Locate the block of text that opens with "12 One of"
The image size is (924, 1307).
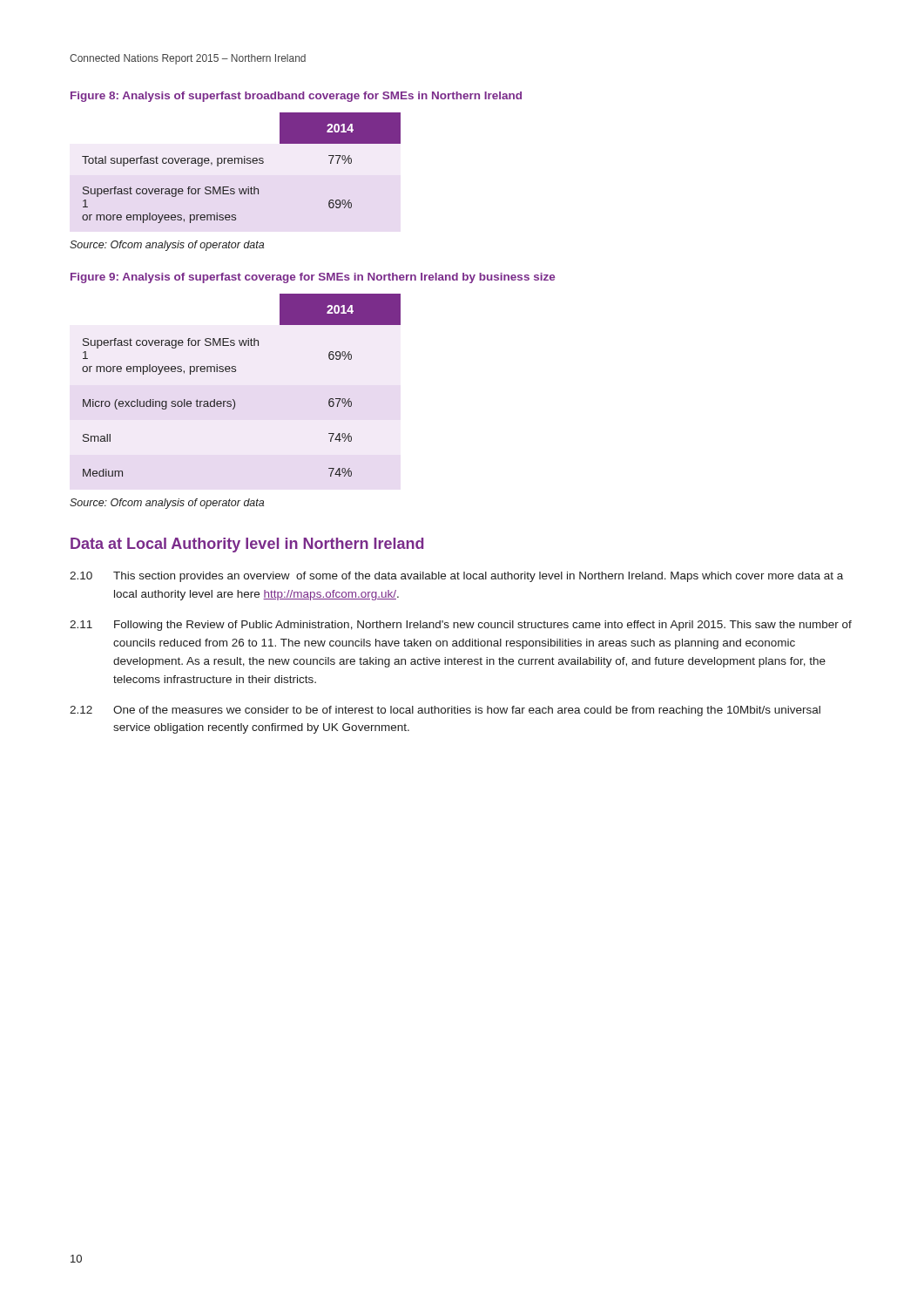point(462,719)
